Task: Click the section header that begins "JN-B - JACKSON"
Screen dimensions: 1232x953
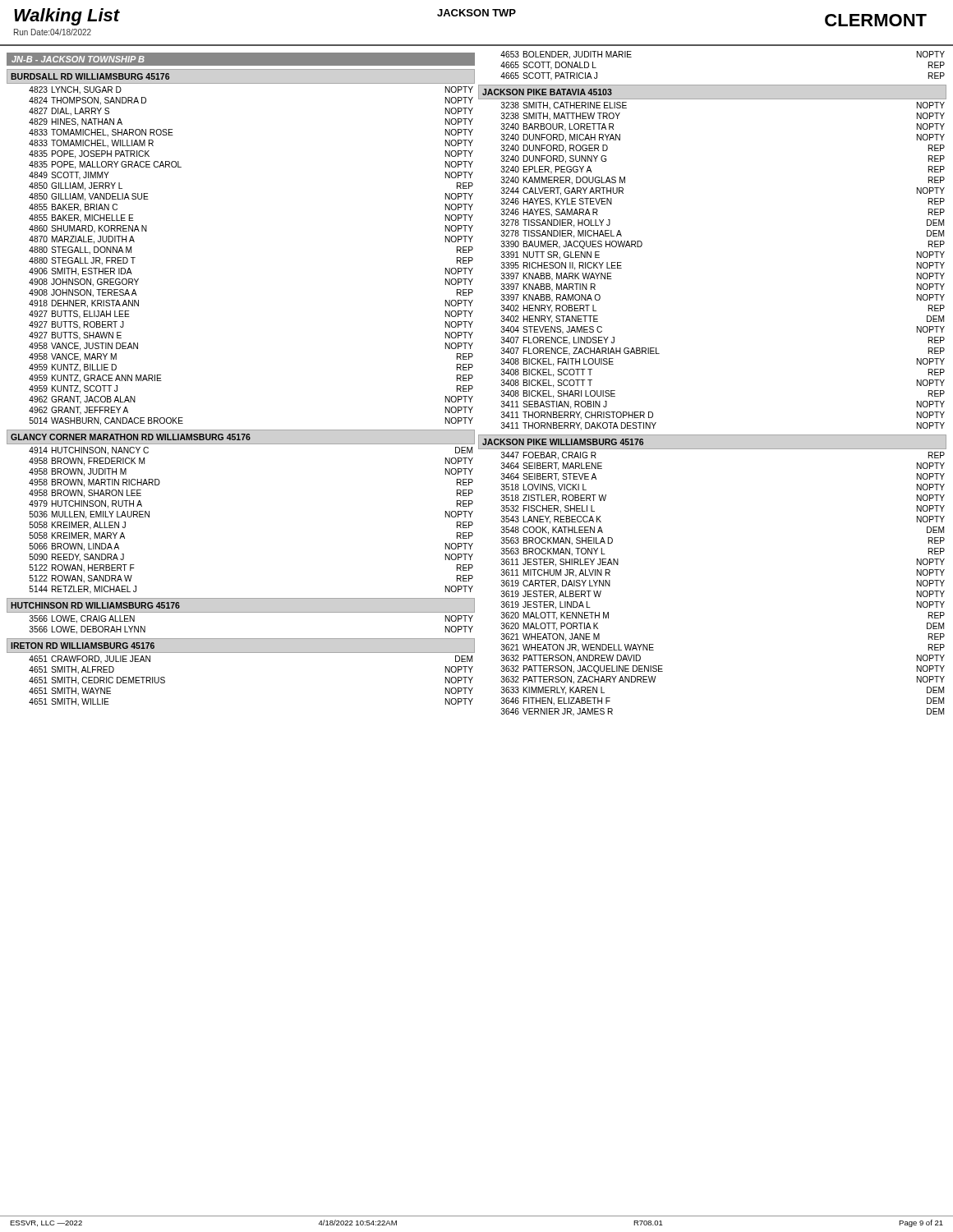Action: [78, 59]
